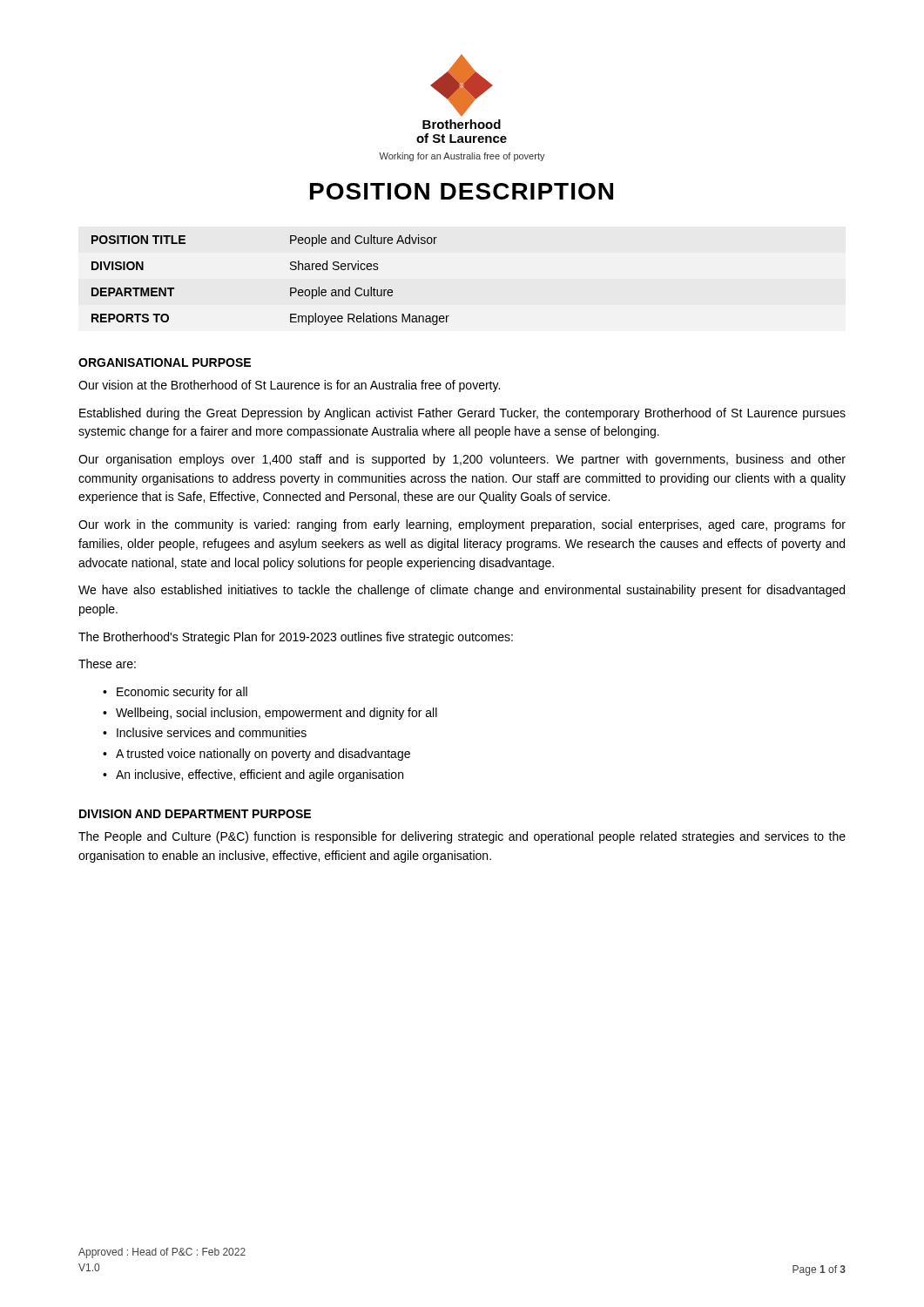The image size is (924, 1307).
Task: Locate a logo
Action: tap(462, 107)
